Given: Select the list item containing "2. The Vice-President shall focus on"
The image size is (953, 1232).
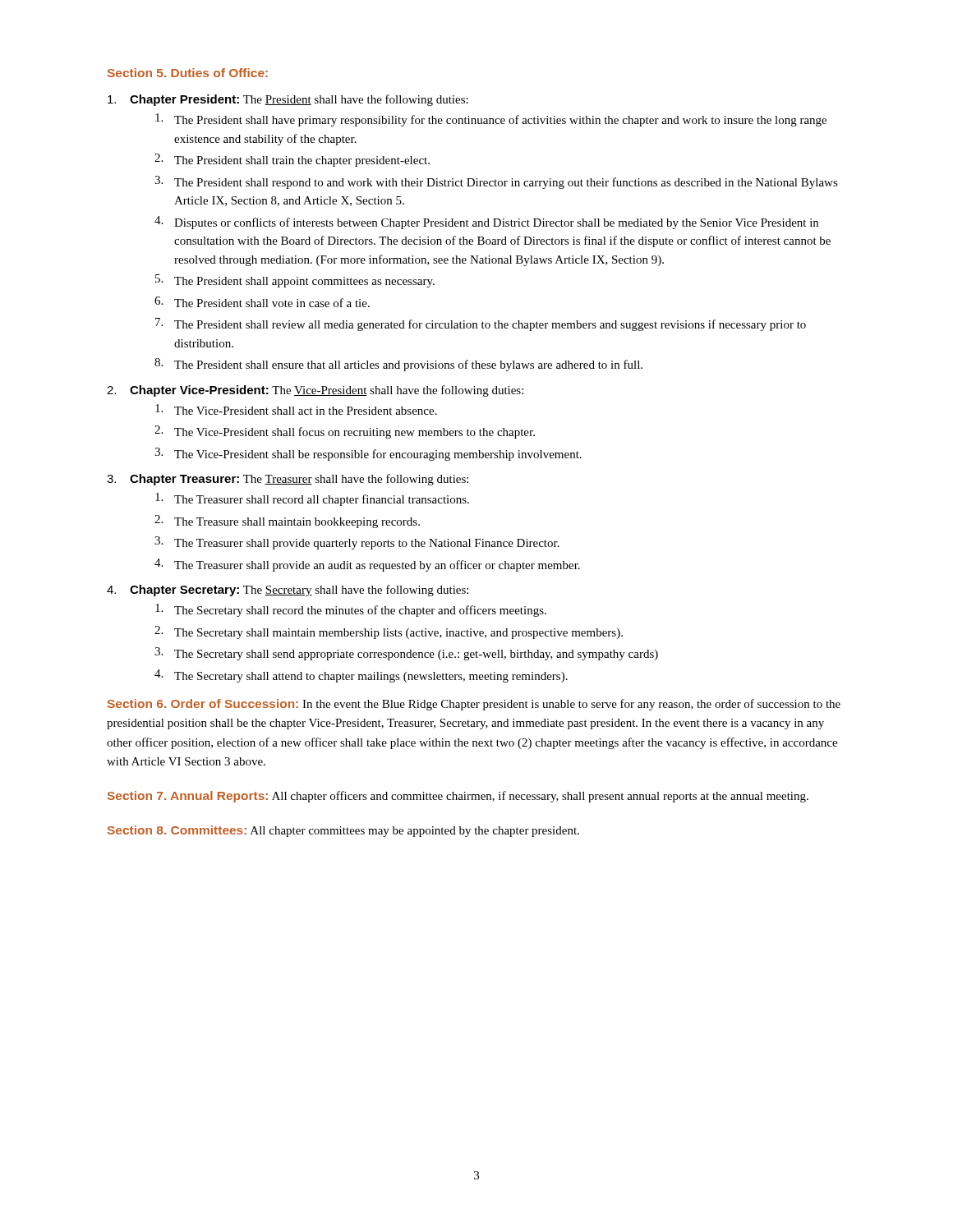Looking at the screenshot, I should 500,432.
